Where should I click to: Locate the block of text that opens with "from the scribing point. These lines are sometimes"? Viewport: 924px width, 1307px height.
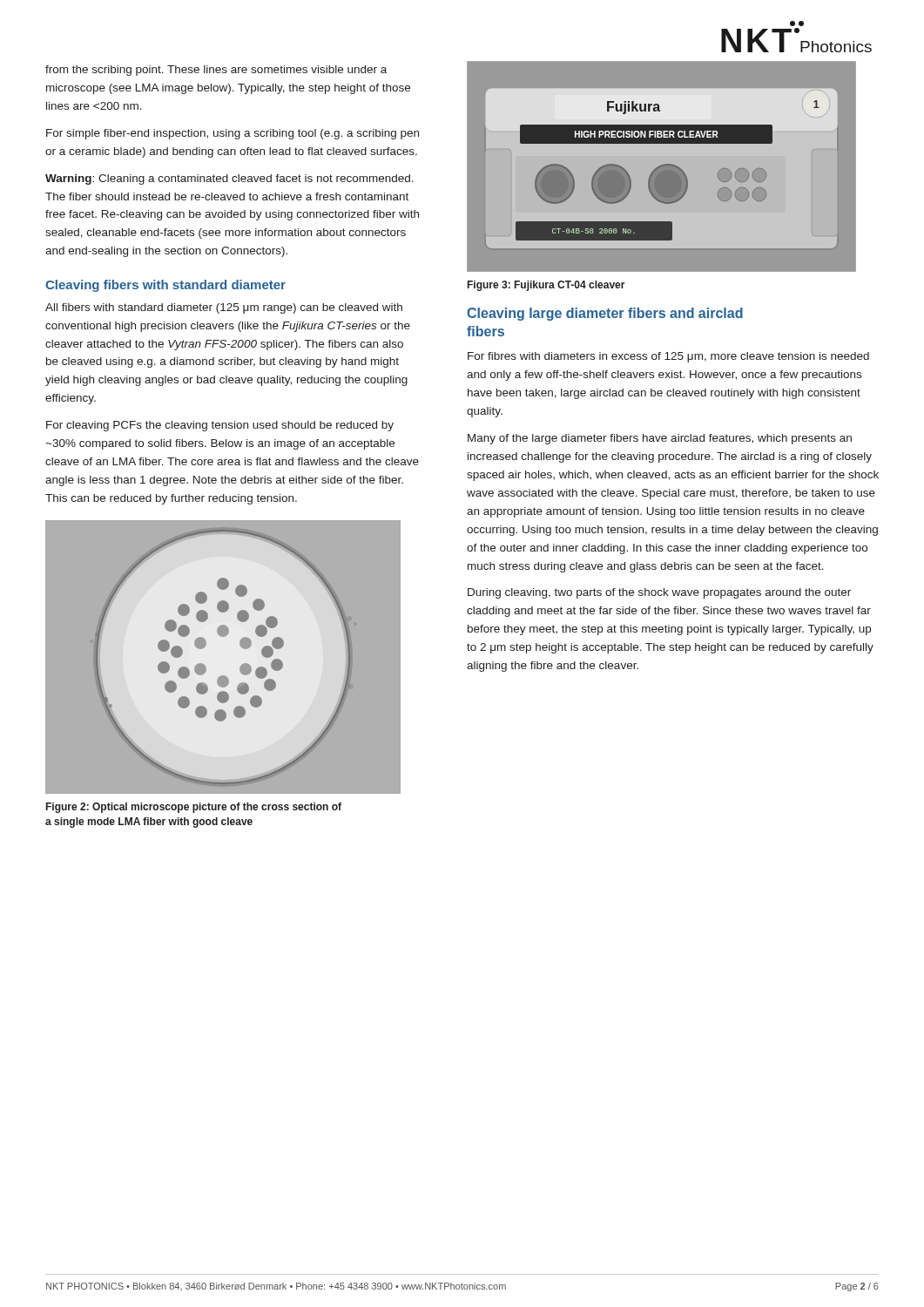coord(228,88)
